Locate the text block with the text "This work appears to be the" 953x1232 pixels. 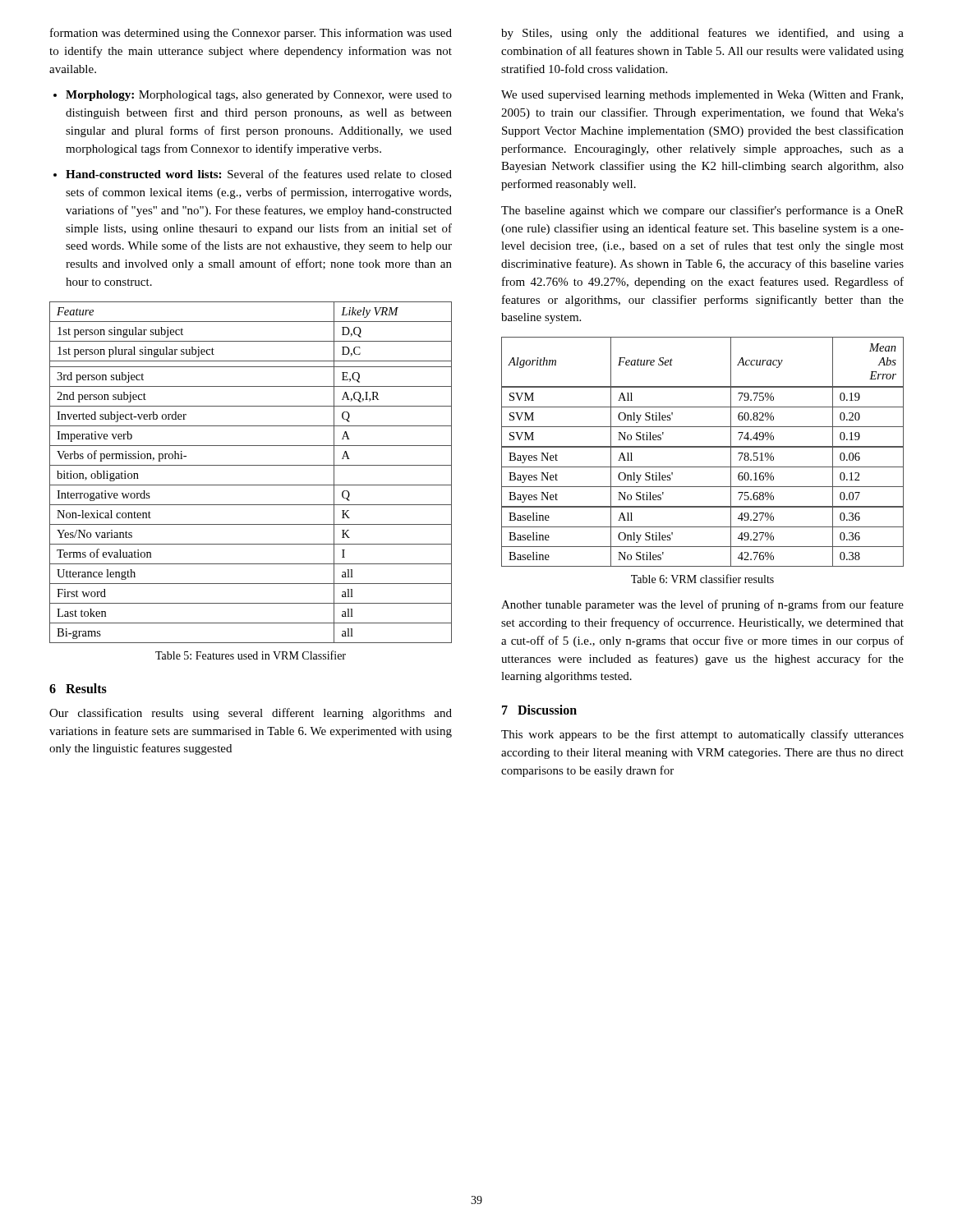(x=702, y=753)
